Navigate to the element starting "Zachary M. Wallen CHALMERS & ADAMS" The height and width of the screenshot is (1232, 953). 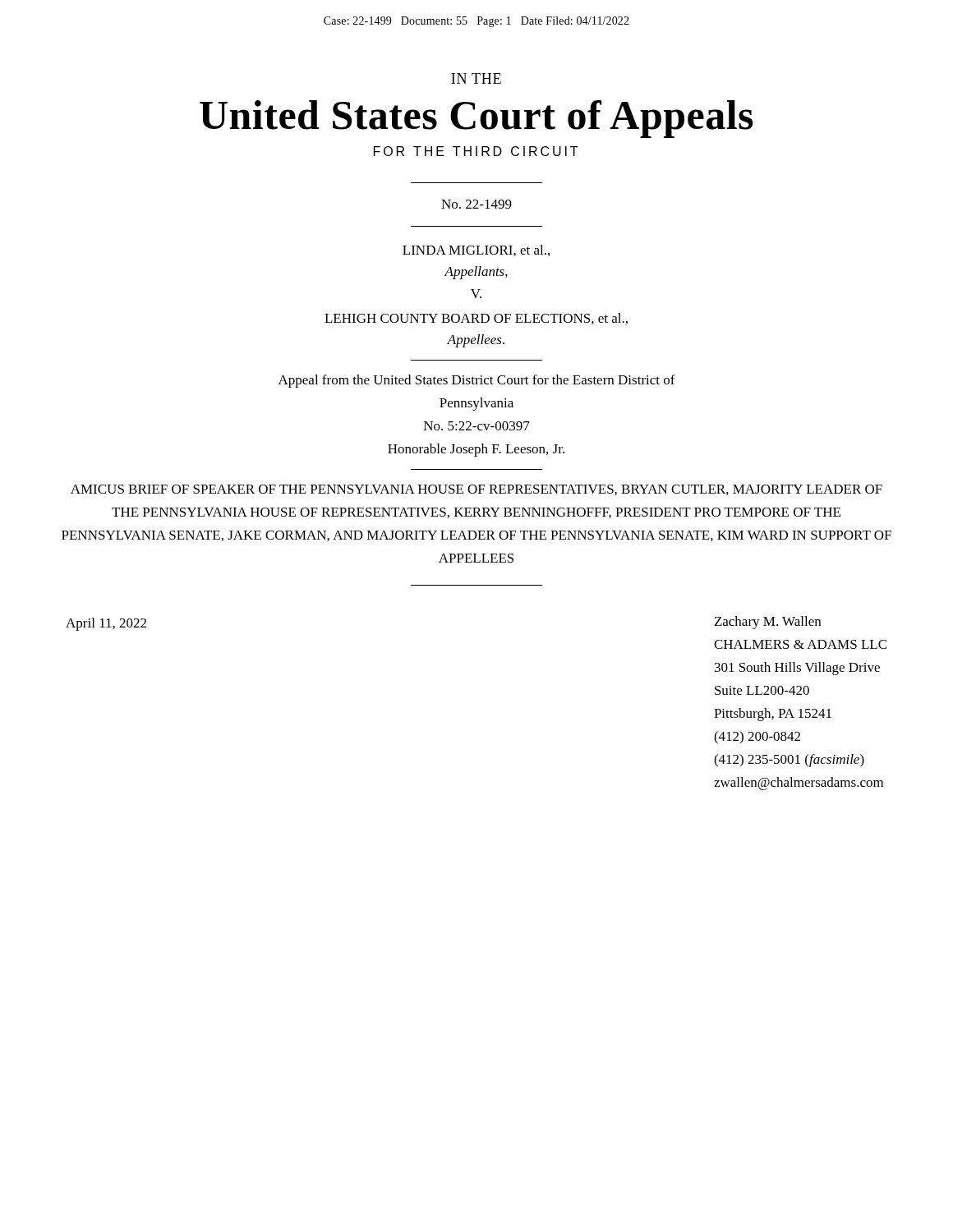(801, 702)
